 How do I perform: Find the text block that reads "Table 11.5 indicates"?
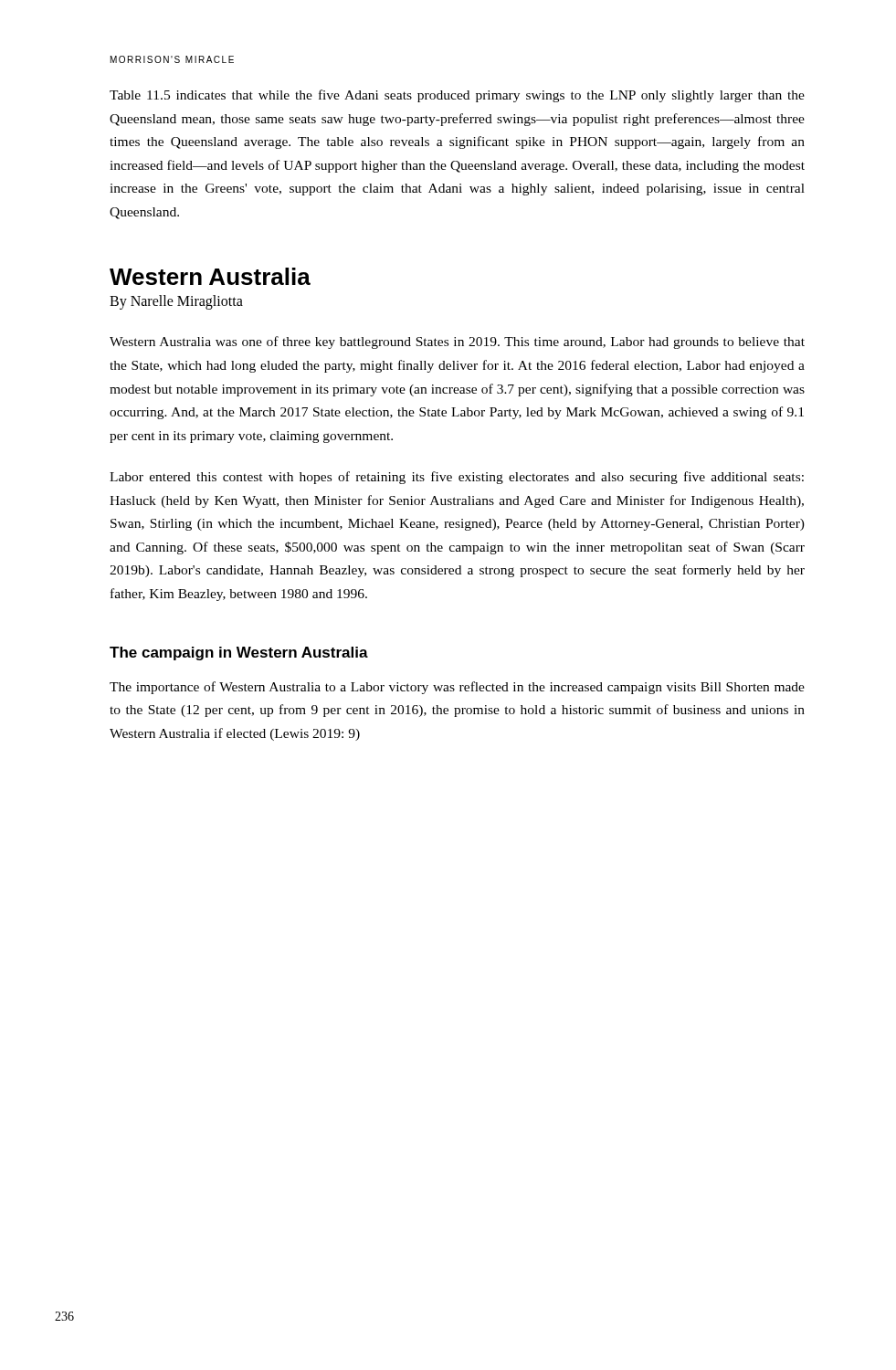tap(457, 153)
